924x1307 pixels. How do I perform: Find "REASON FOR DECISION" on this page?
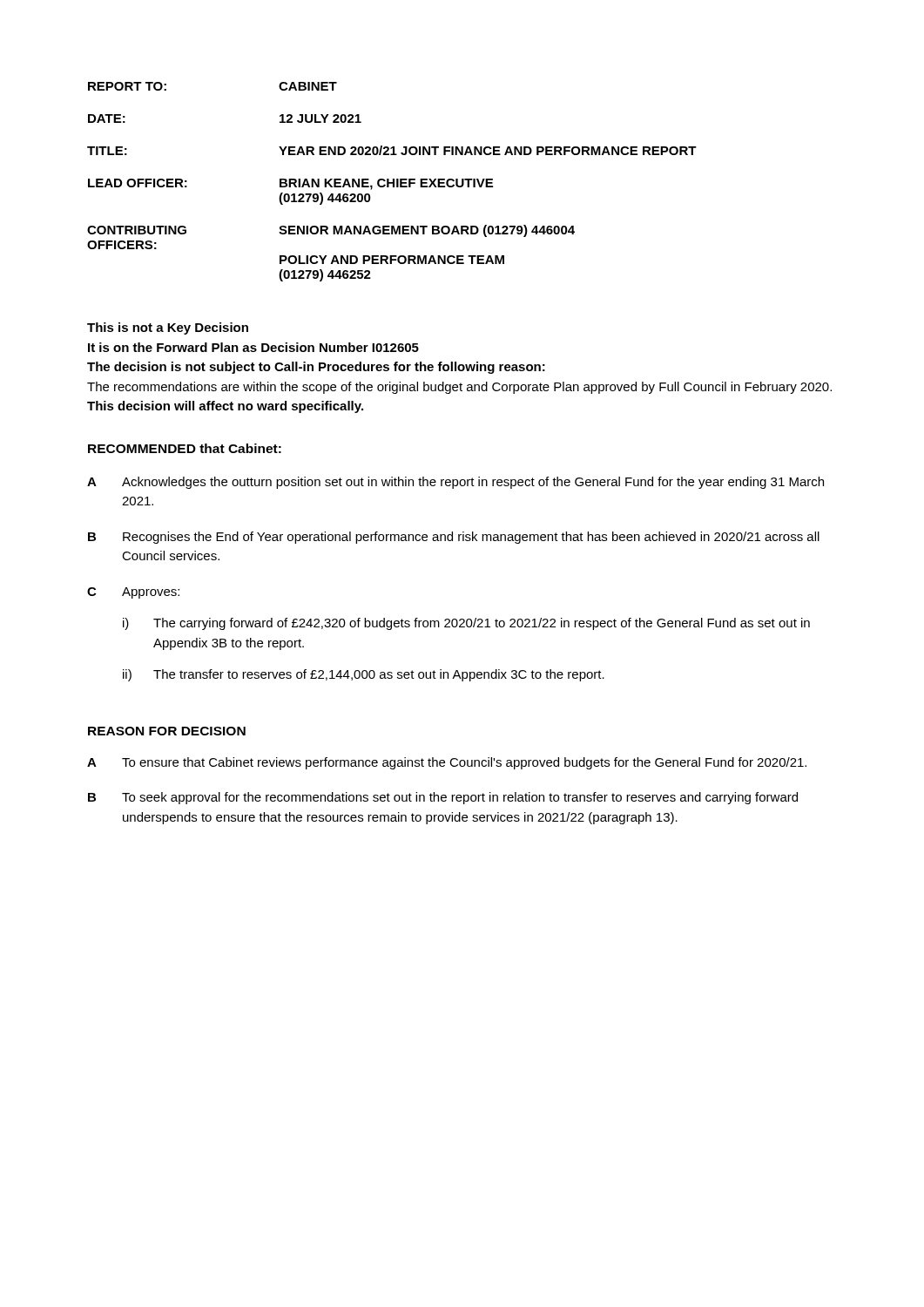pyautogui.click(x=167, y=730)
